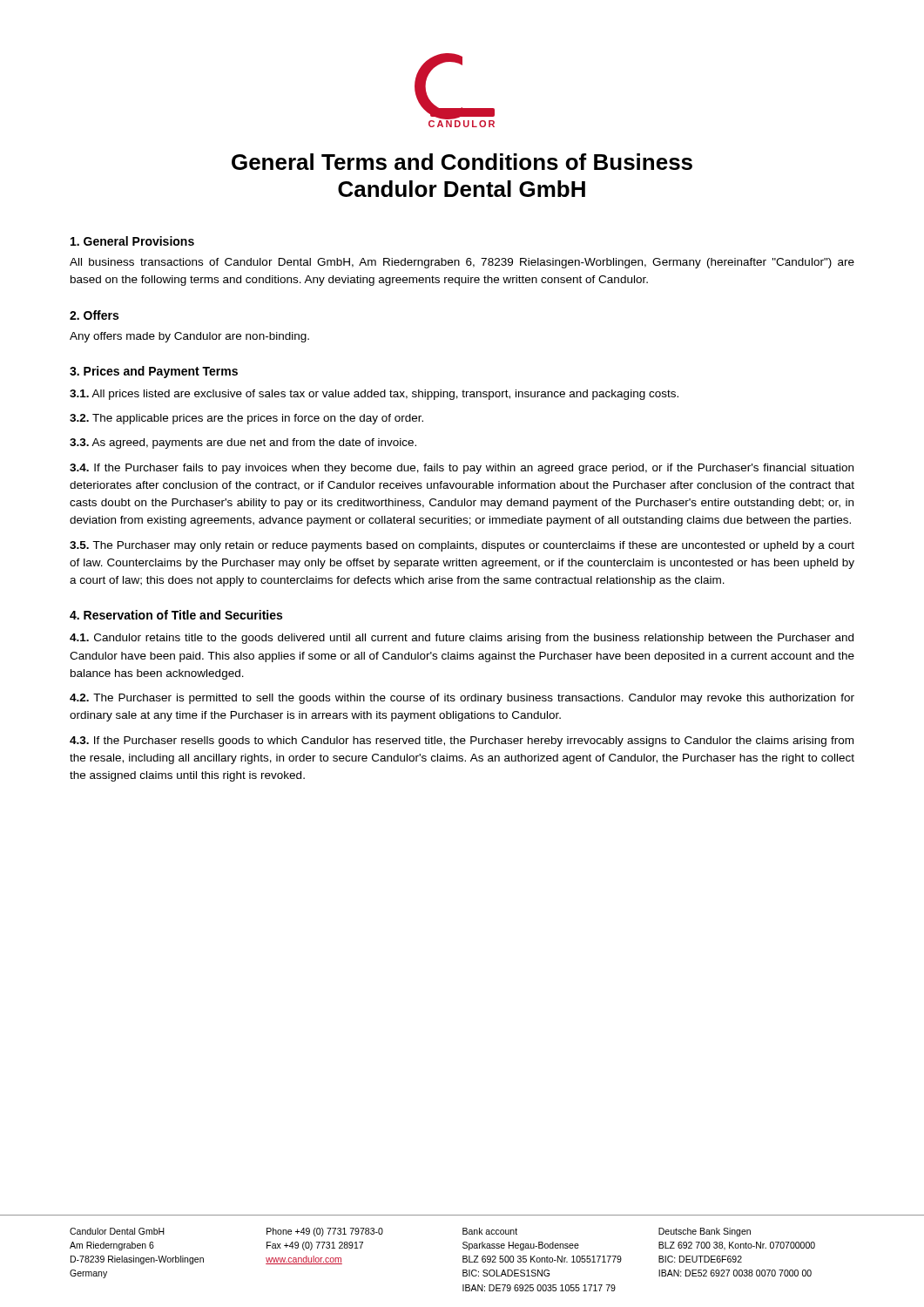Image resolution: width=924 pixels, height=1307 pixels.
Task: Locate the title
Action: click(462, 176)
